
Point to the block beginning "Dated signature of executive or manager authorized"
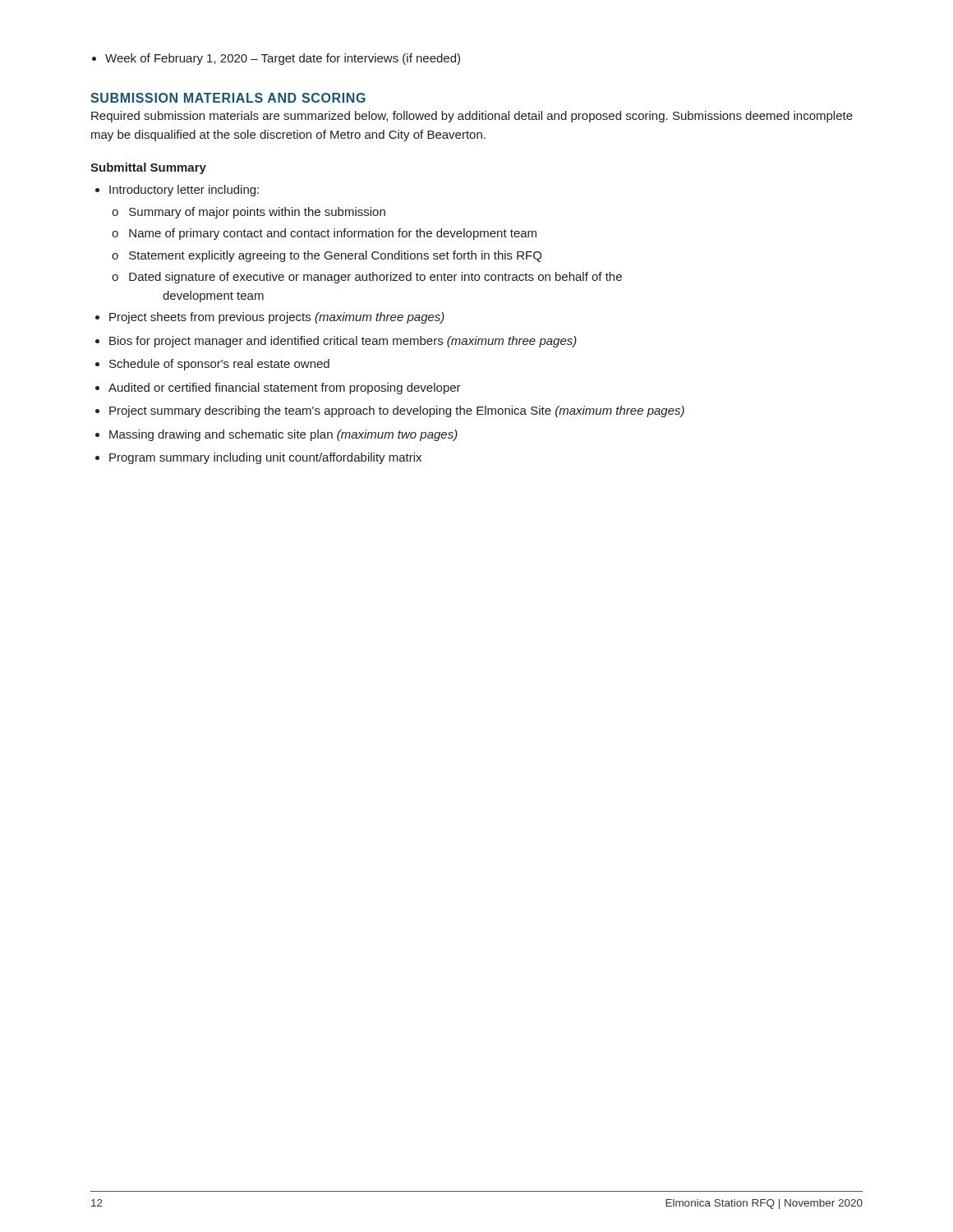tap(375, 286)
